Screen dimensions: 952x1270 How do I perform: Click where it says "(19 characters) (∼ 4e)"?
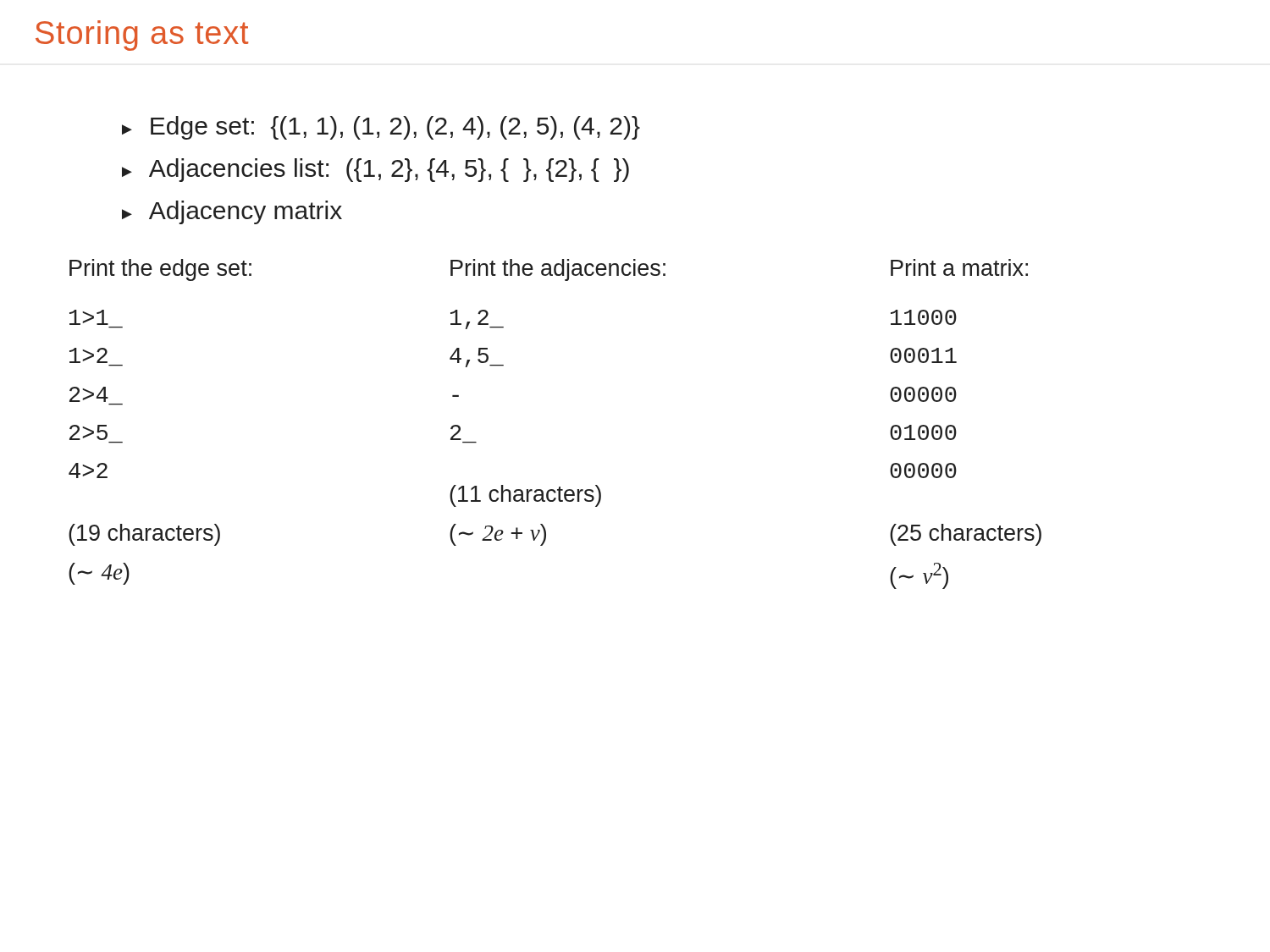(x=145, y=552)
